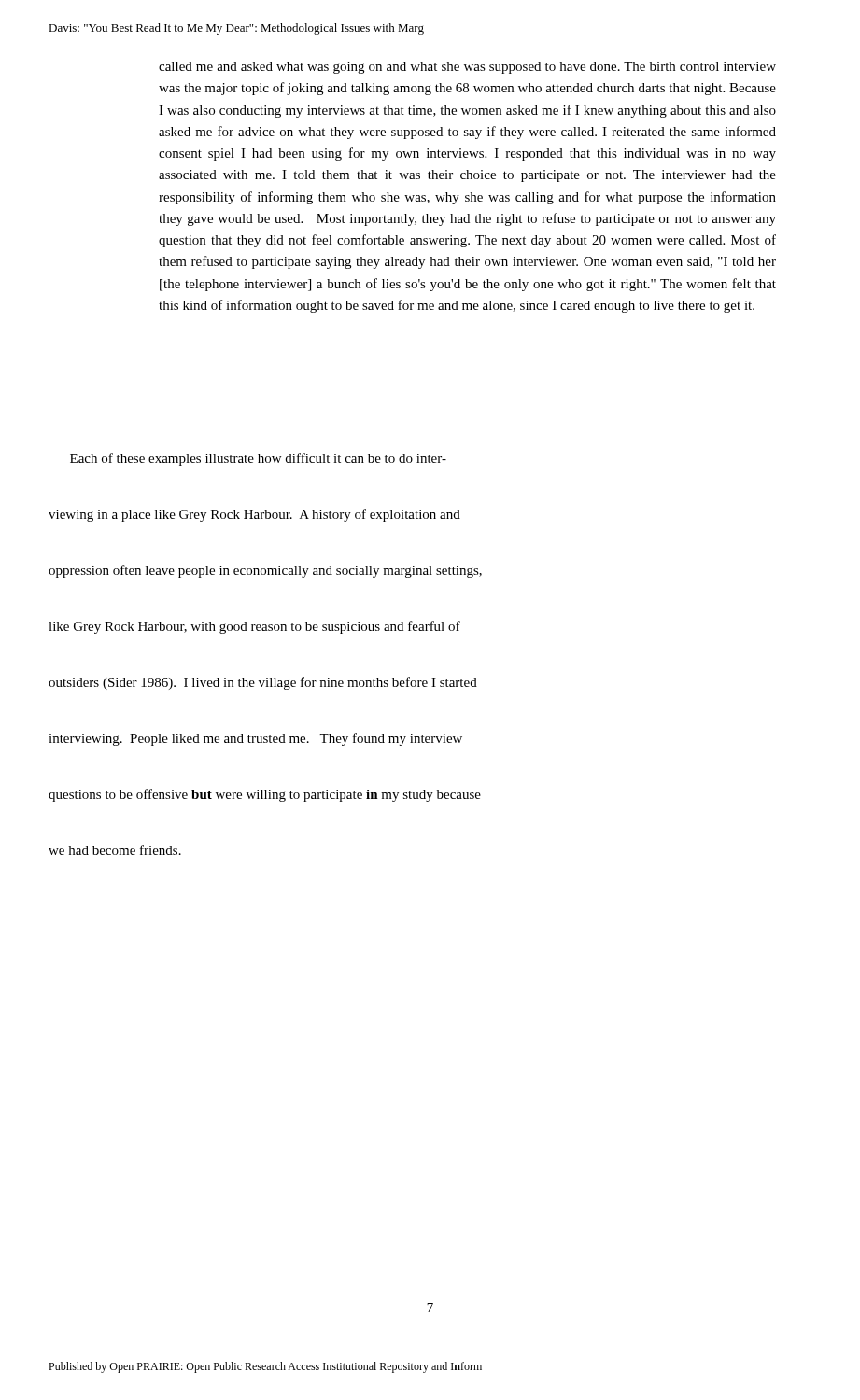The image size is (860, 1400).
Task: Find the block starting "outsiders (Sider 1986). I lived"
Action: click(x=263, y=682)
